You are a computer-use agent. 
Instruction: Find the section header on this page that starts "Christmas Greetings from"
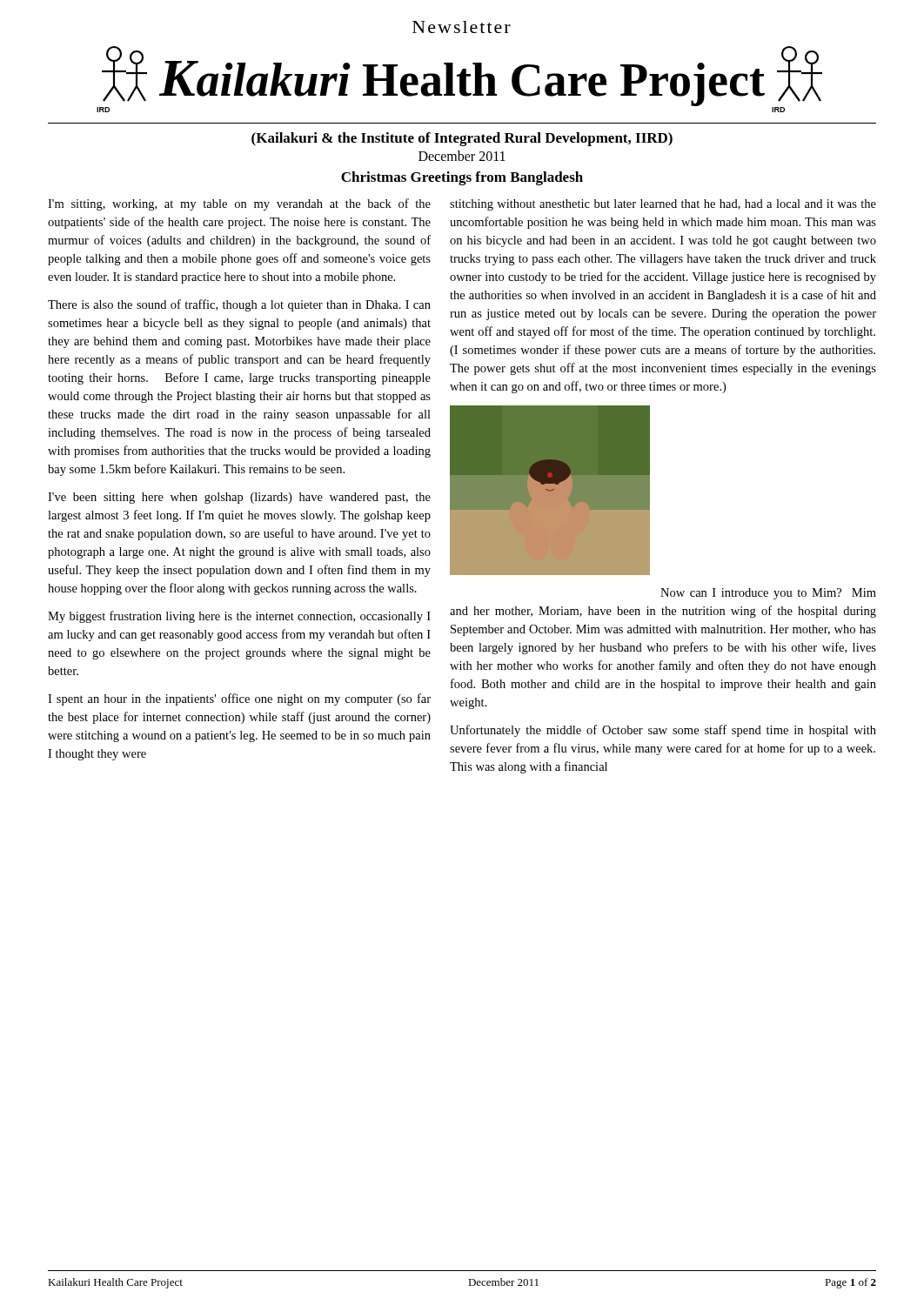click(x=462, y=177)
